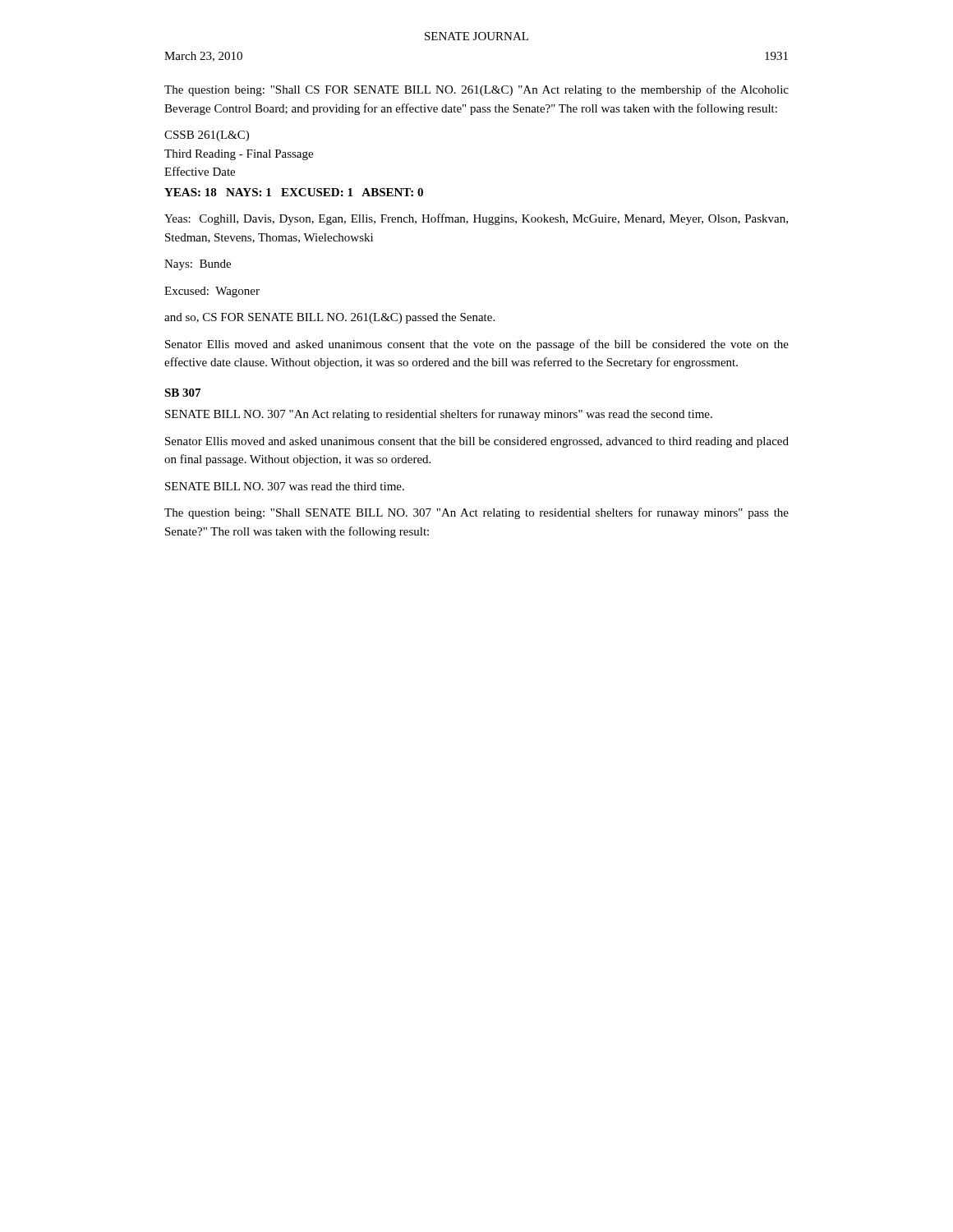Locate the text block that reads "Yeas: Coghill, Davis, Dyson, Egan, Ellis,"
953x1232 pixels.
coord(476,228)
